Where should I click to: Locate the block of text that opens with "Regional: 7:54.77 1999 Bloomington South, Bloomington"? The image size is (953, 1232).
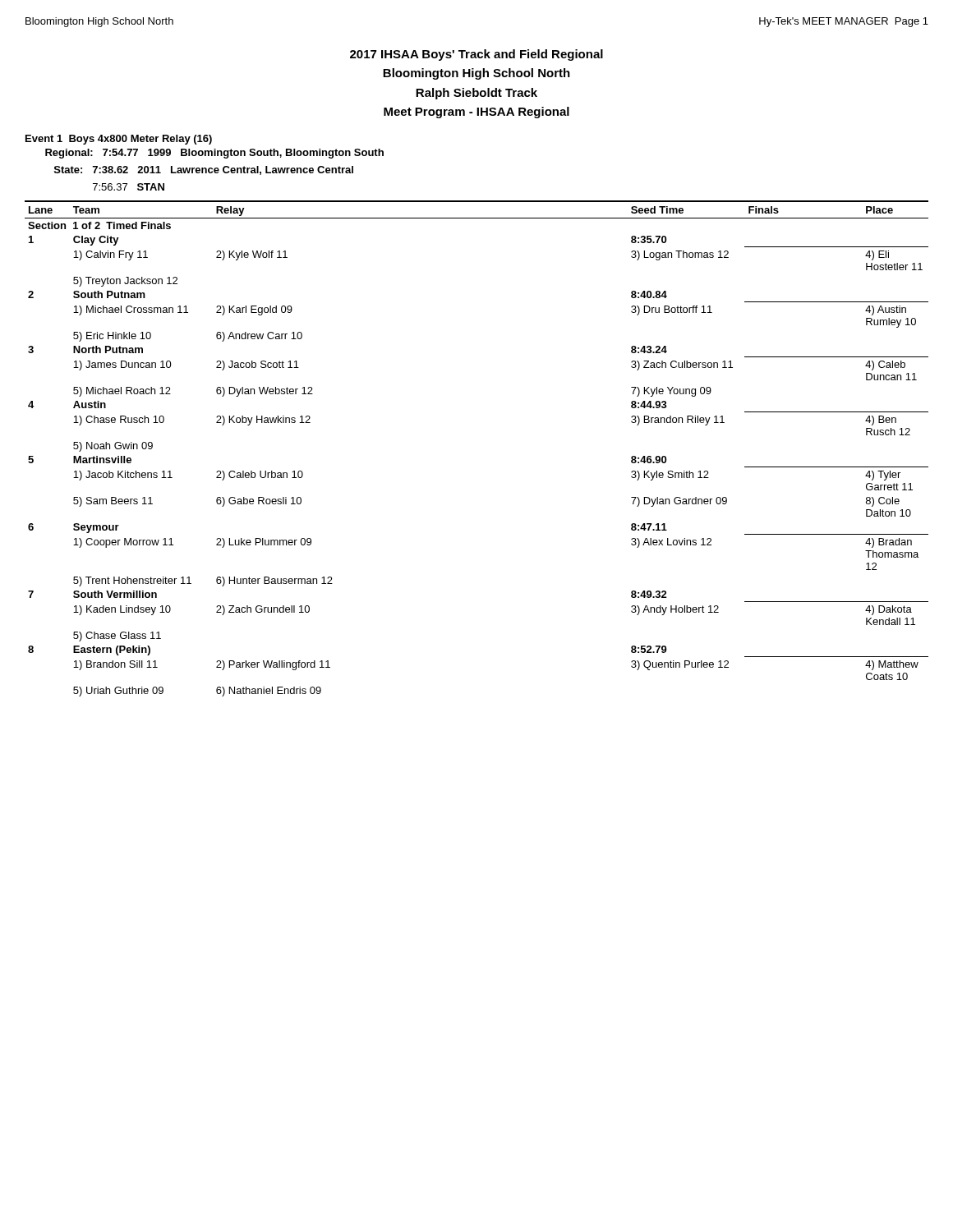(209, 169)
